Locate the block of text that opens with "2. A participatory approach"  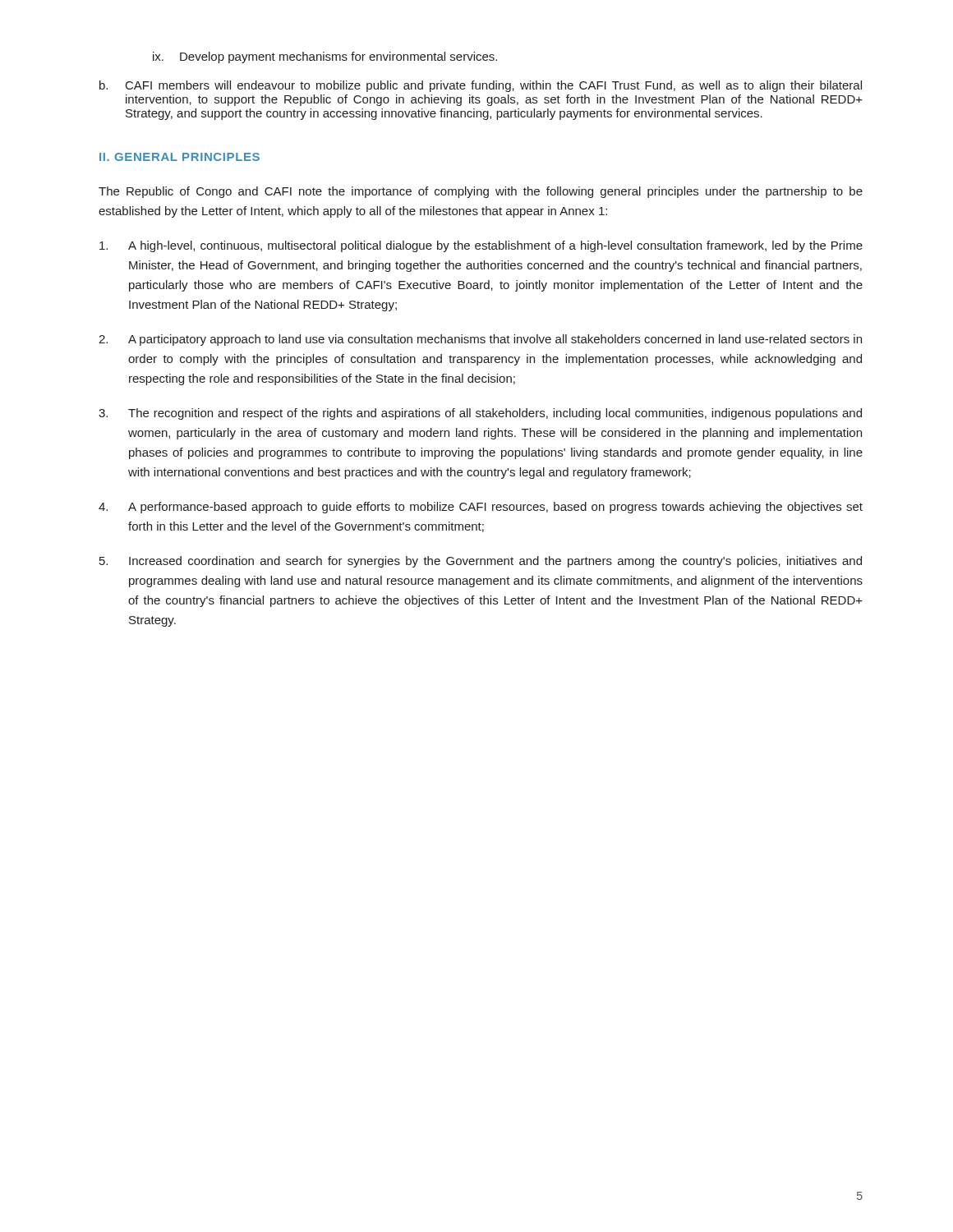[481, 359]
